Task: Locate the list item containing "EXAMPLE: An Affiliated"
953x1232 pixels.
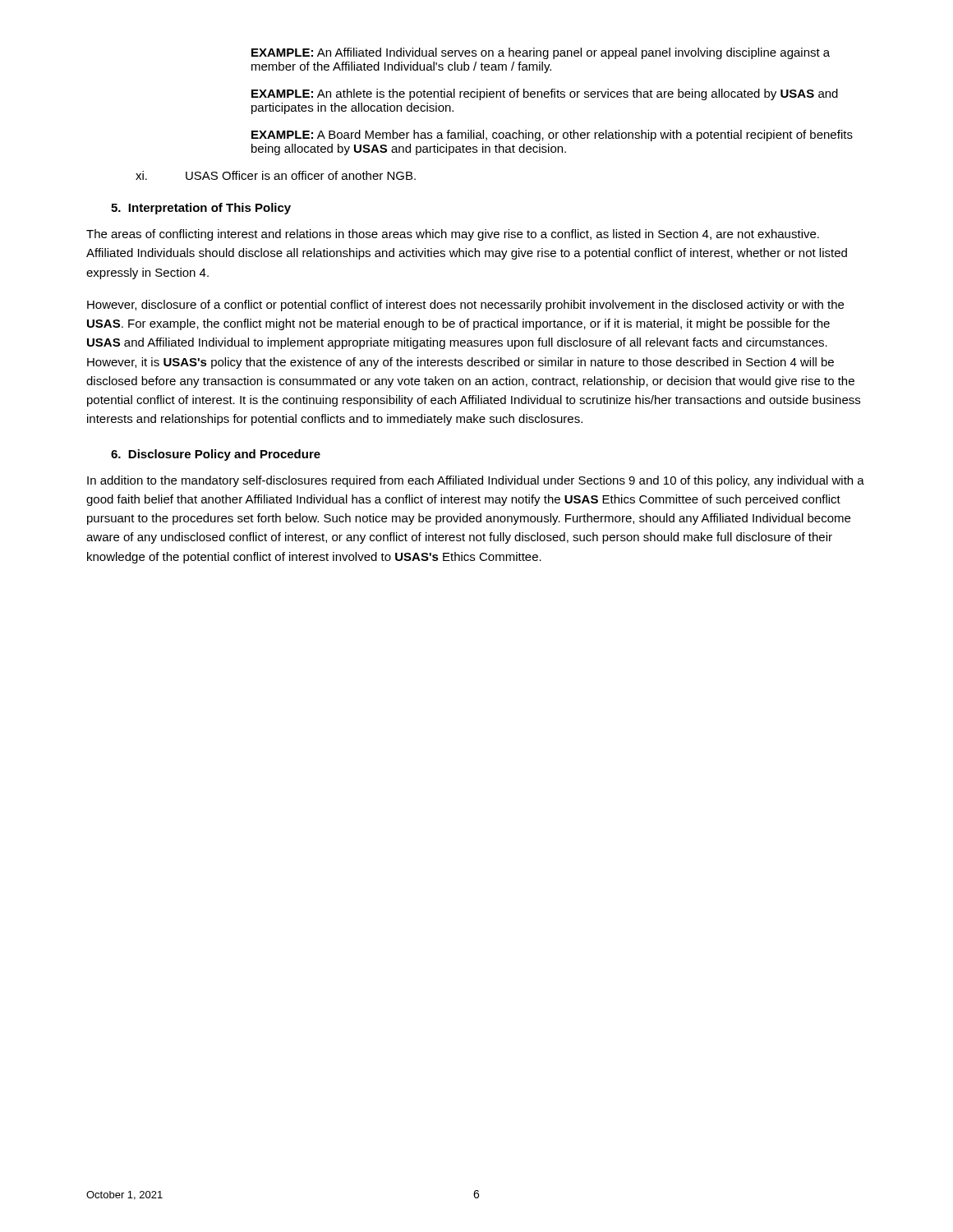Action: [540, 59]
